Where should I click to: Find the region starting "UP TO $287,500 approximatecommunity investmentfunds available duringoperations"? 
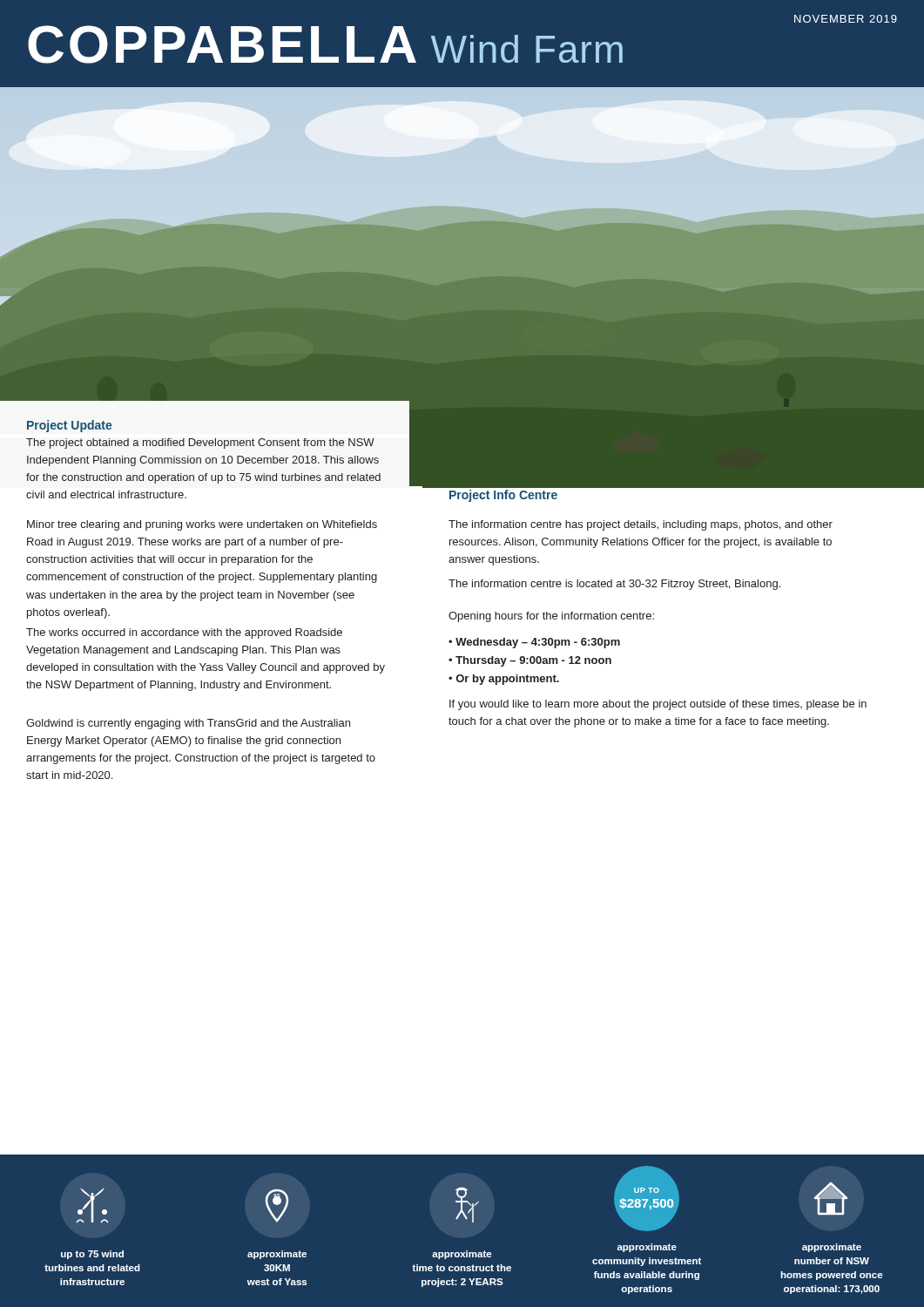click(647, 1231)
